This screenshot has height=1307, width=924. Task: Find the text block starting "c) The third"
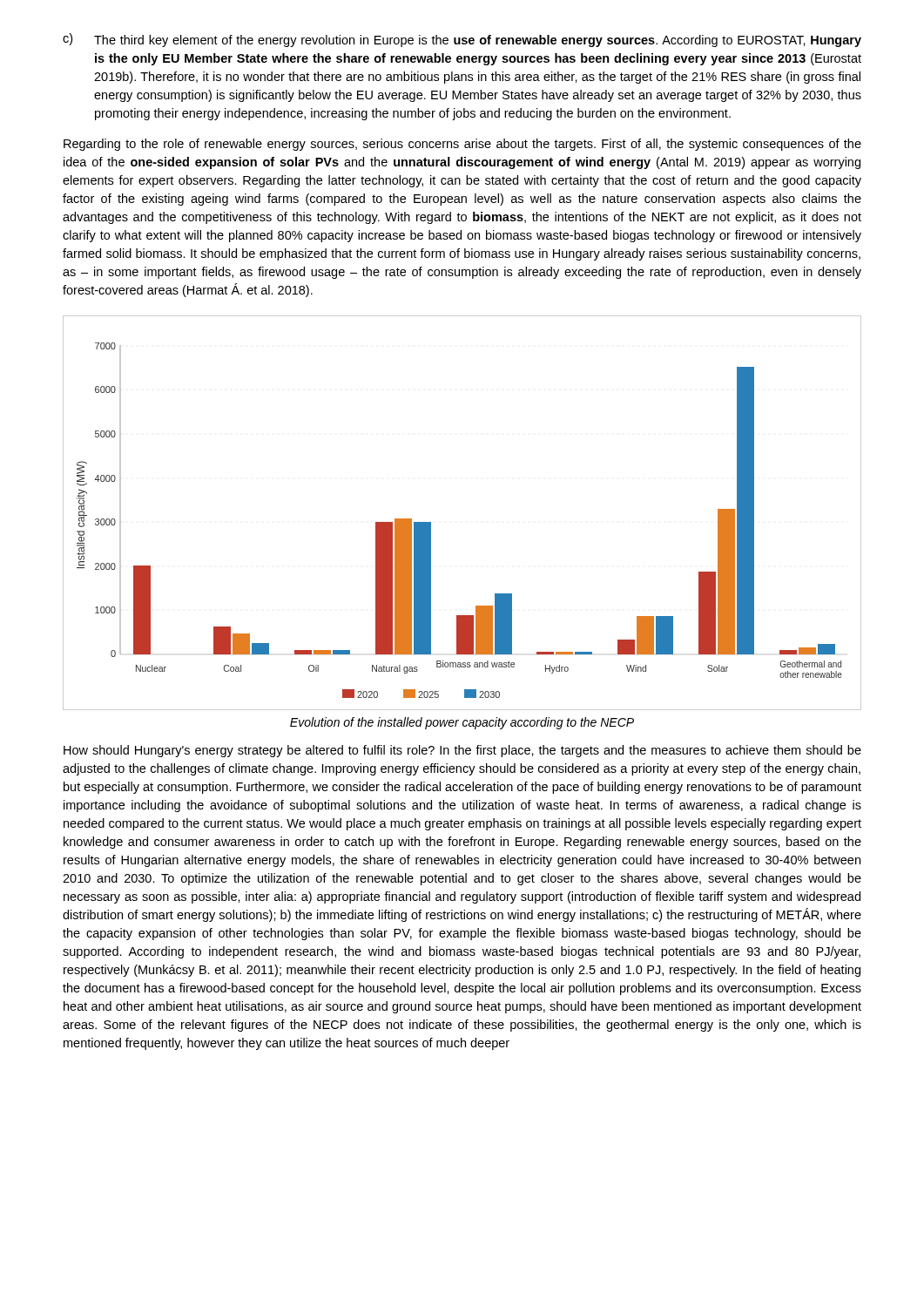coord(462,77)
